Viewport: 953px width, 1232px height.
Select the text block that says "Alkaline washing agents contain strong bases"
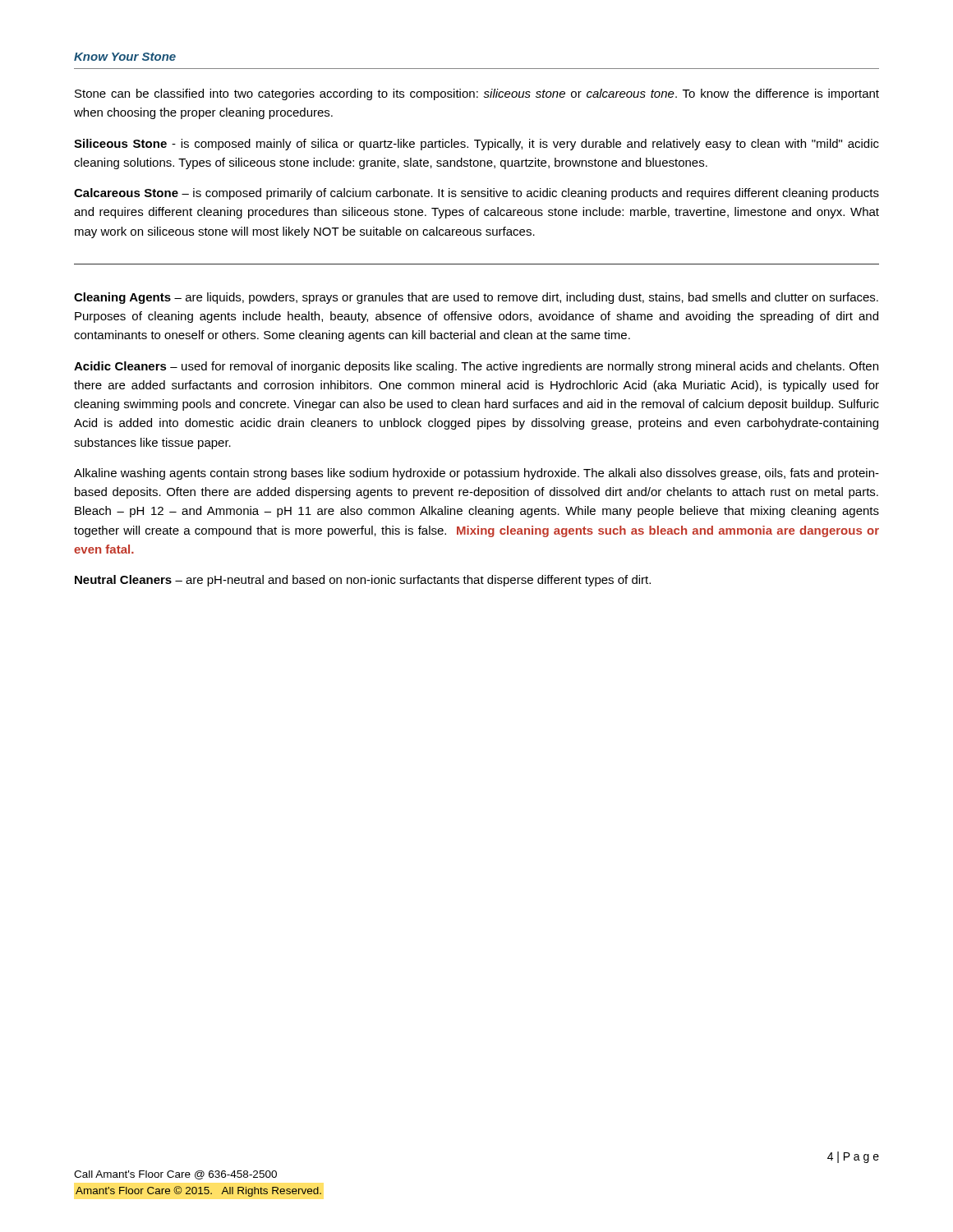(476, 511)
